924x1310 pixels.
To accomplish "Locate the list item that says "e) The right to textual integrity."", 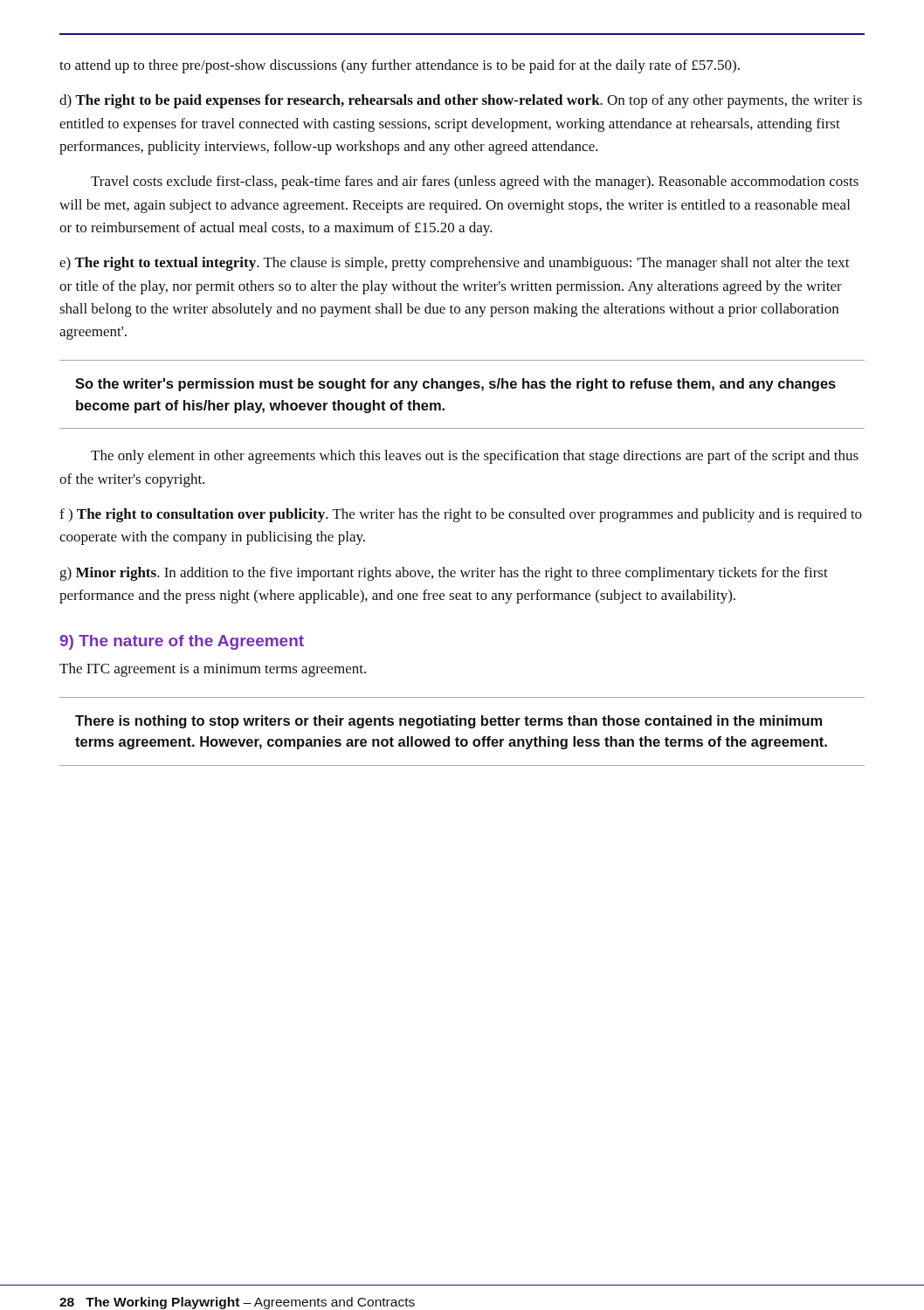I will 454,297.
